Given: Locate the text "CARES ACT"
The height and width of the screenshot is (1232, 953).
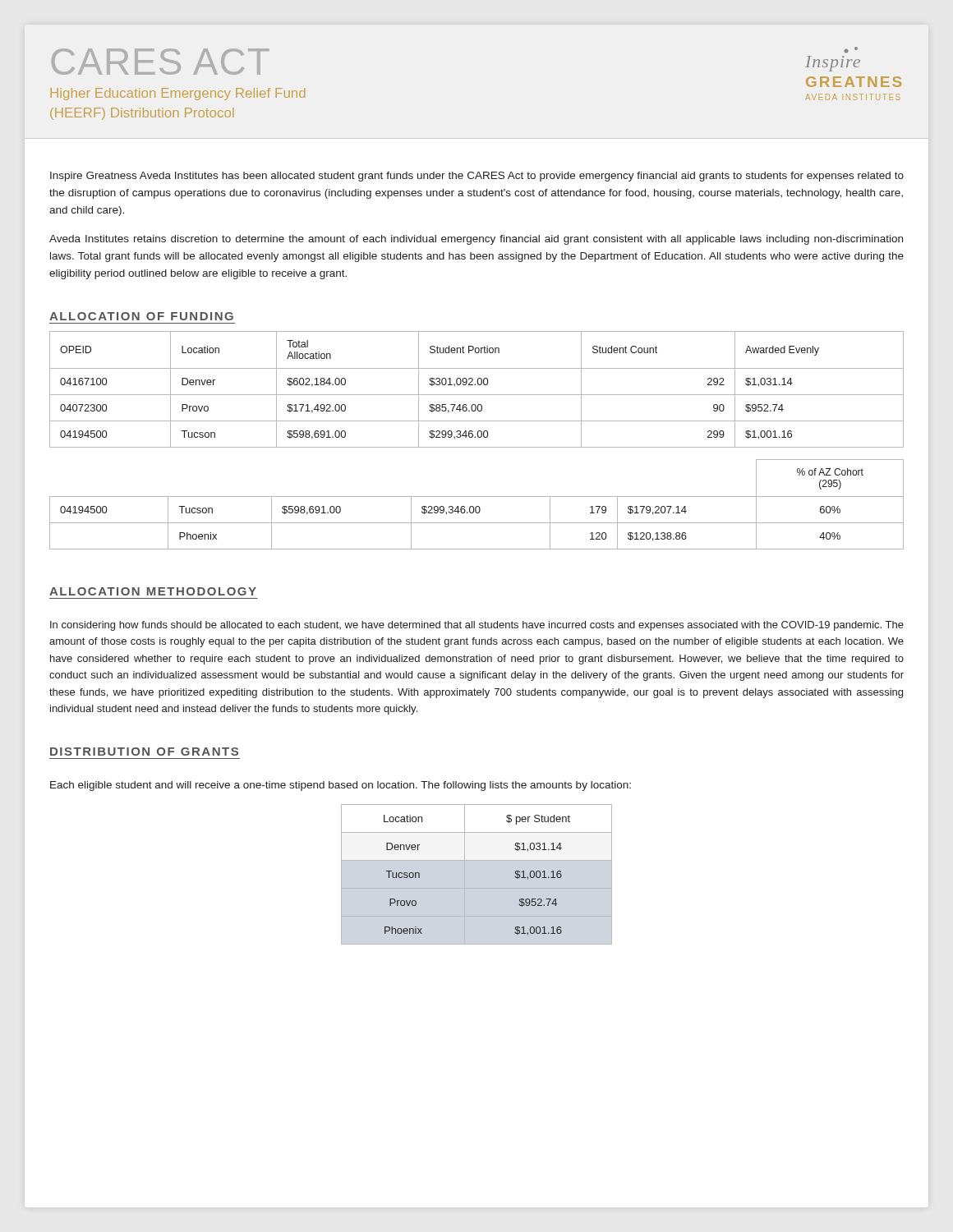Looking at the screenshot, I should (160, 63).
